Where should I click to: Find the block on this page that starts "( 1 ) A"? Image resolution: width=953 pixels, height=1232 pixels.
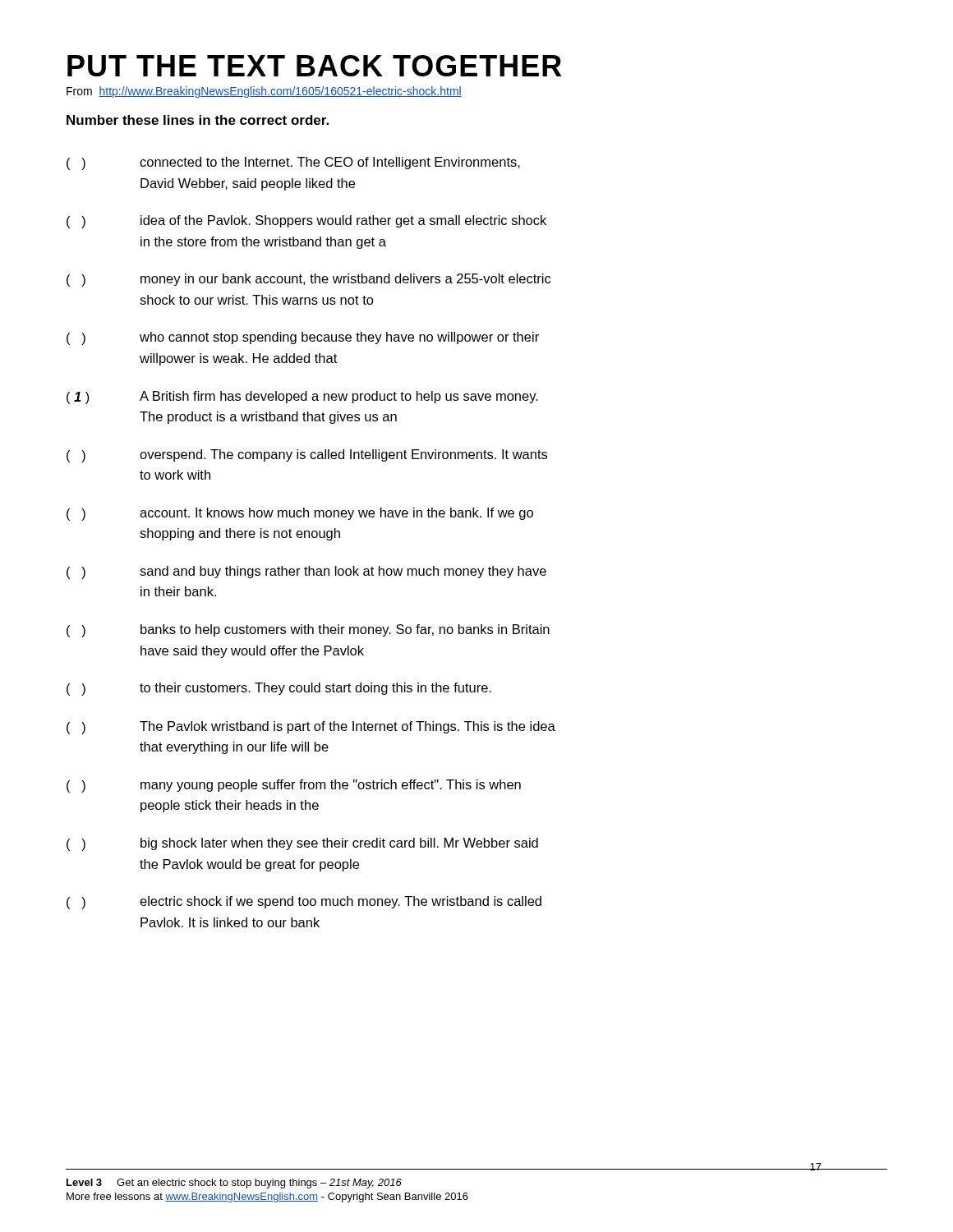click(x=476, y=407)
